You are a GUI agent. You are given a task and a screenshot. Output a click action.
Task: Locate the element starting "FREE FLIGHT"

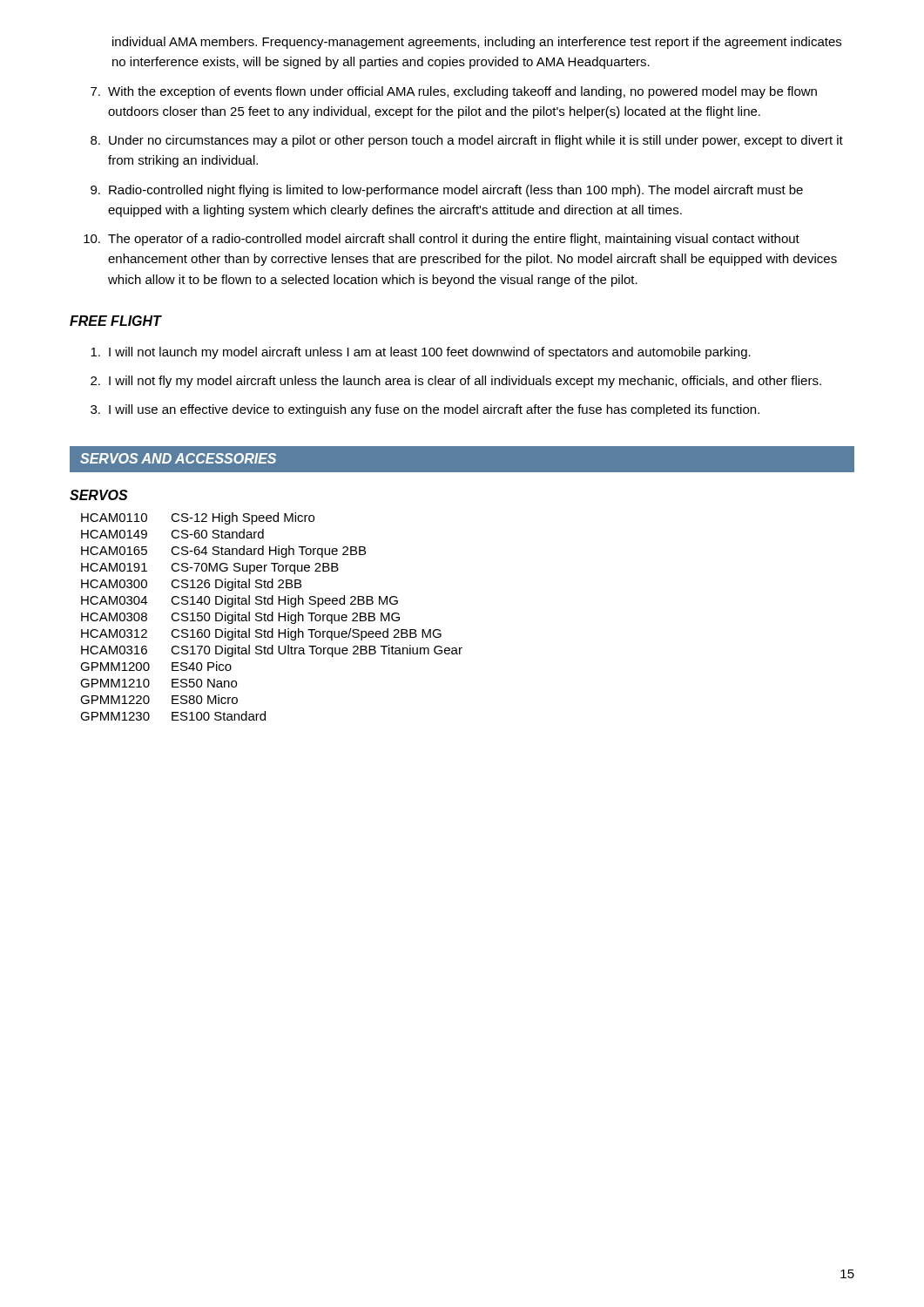coord(115,321)
